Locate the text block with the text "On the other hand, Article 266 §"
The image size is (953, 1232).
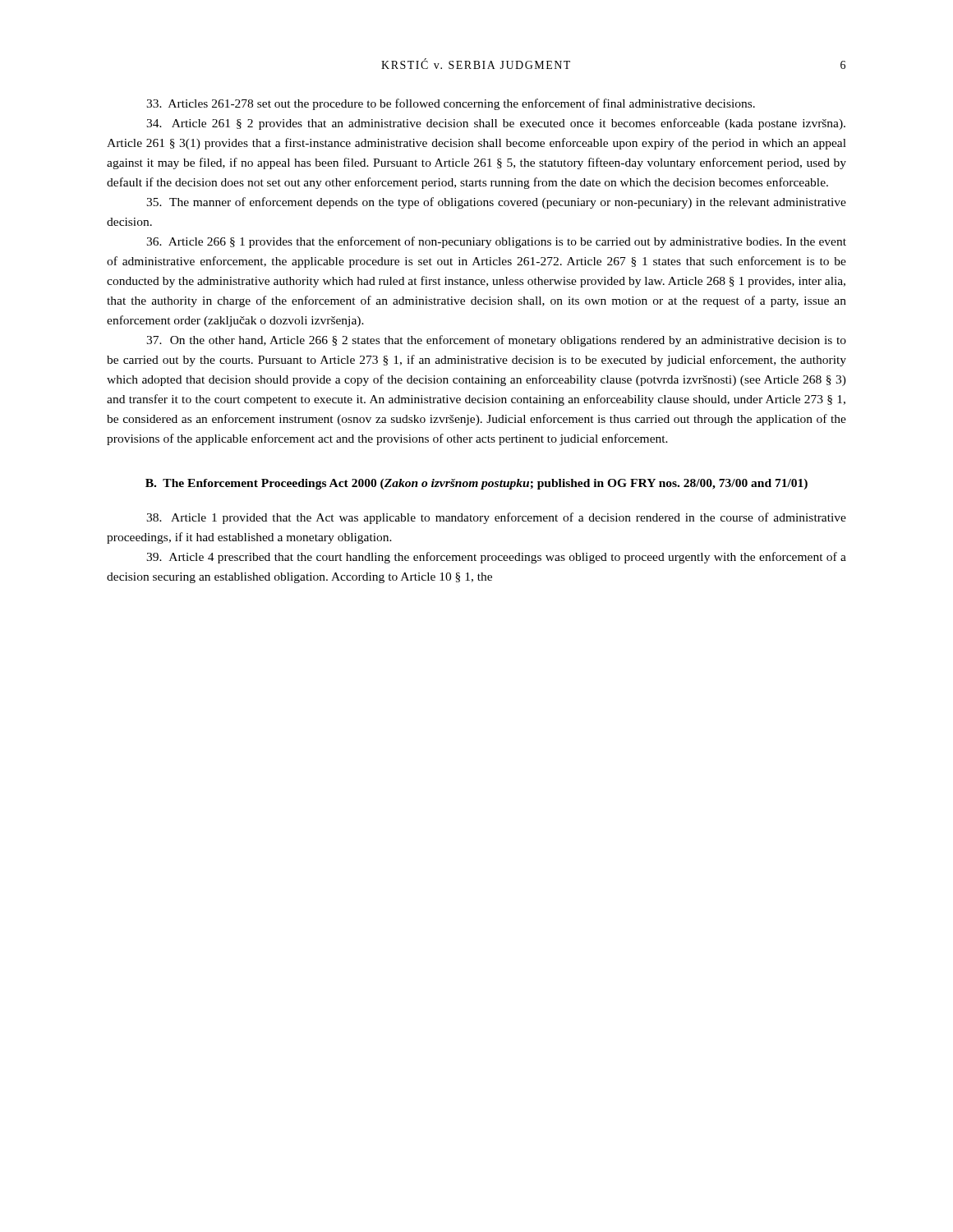(476, 389)
